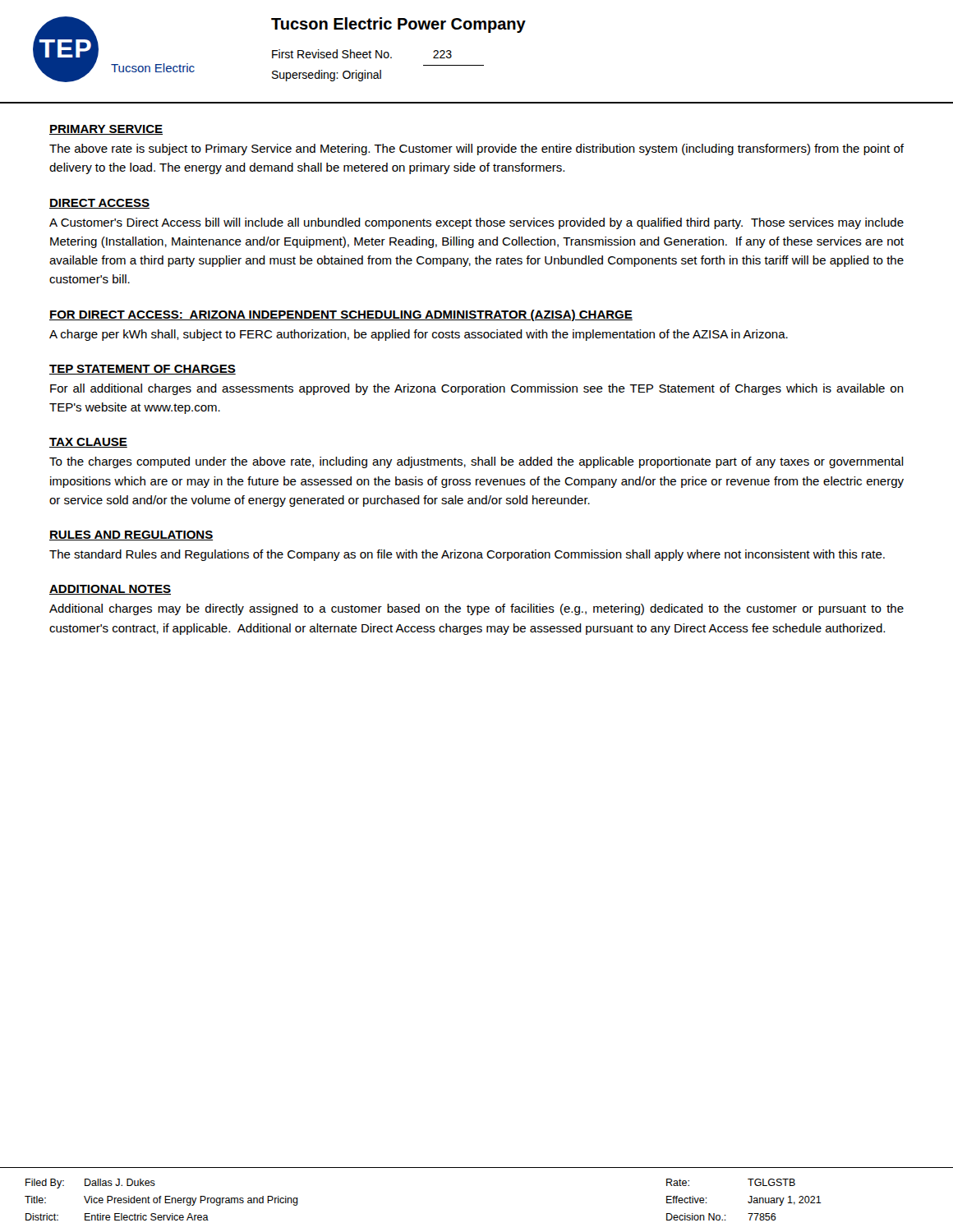Click on the text block with the text "To the charges computed"
Screen dimensions: 1232x953
[476, 480]
